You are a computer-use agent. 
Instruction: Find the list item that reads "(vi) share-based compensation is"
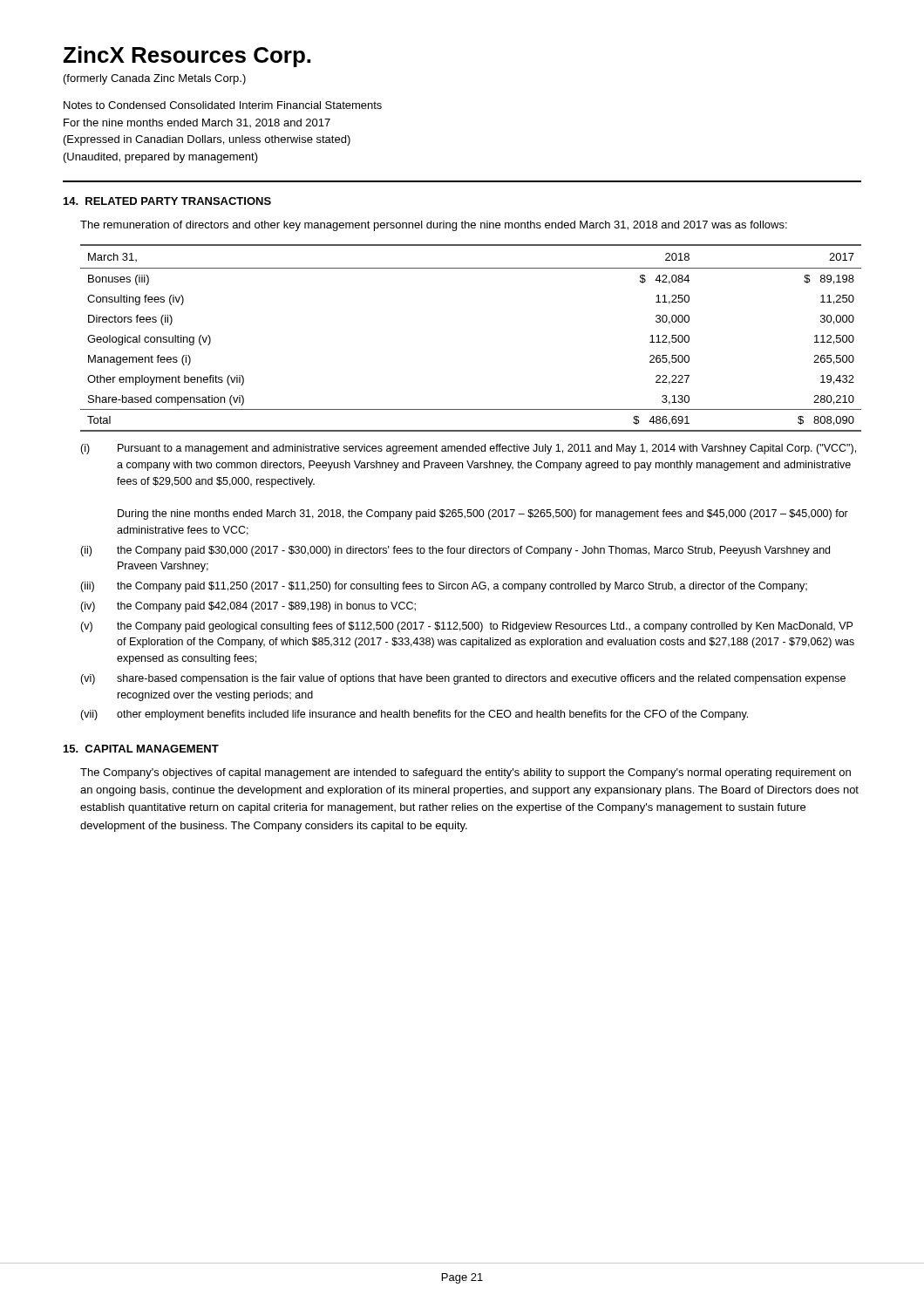click(471, 687)
